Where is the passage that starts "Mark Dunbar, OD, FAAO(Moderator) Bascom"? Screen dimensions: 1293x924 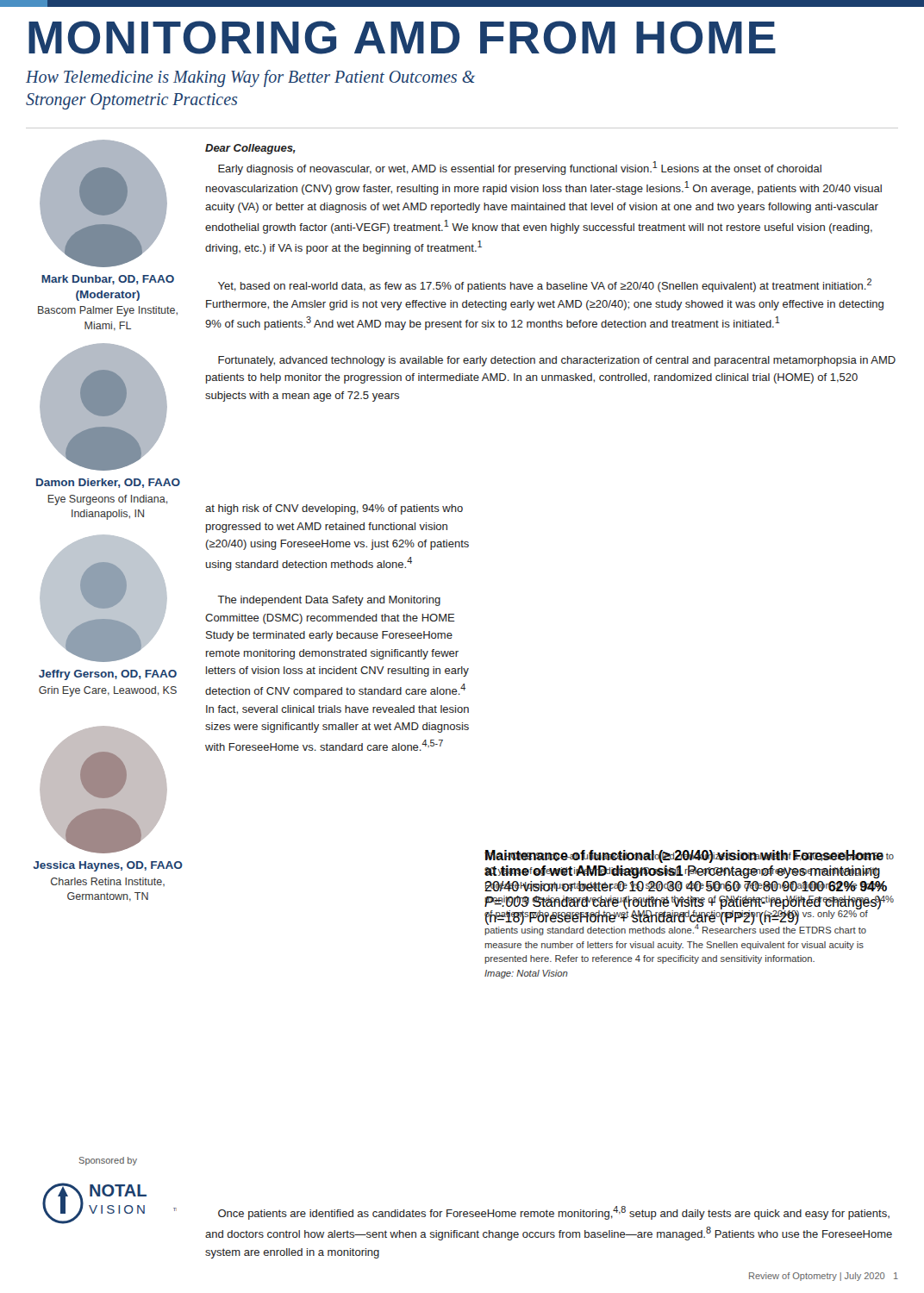tap(108, 303)
